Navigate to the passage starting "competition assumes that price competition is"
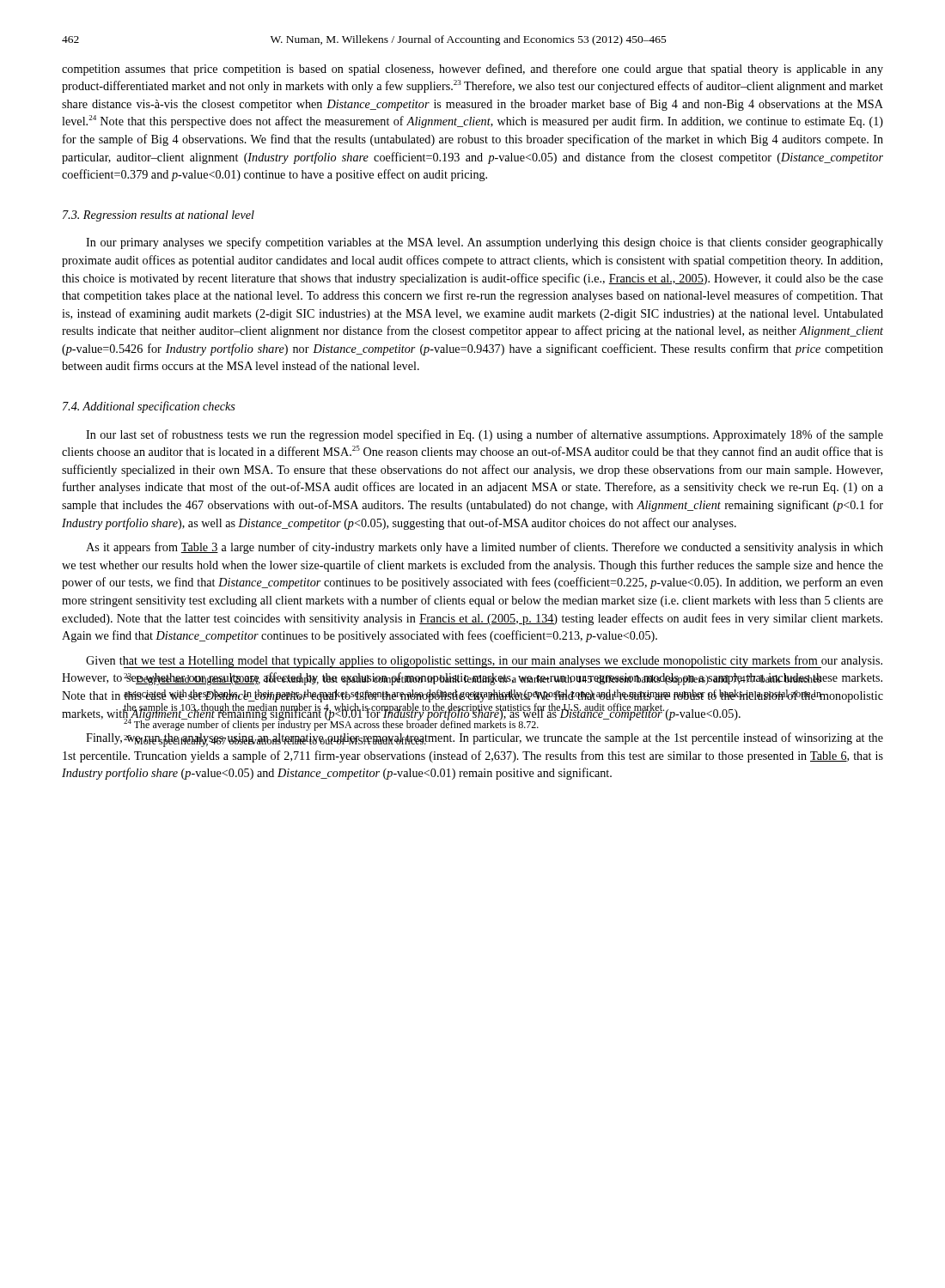Image resolution: width=945 pixels, height=1288 pixels. click(x=472, y=122)
